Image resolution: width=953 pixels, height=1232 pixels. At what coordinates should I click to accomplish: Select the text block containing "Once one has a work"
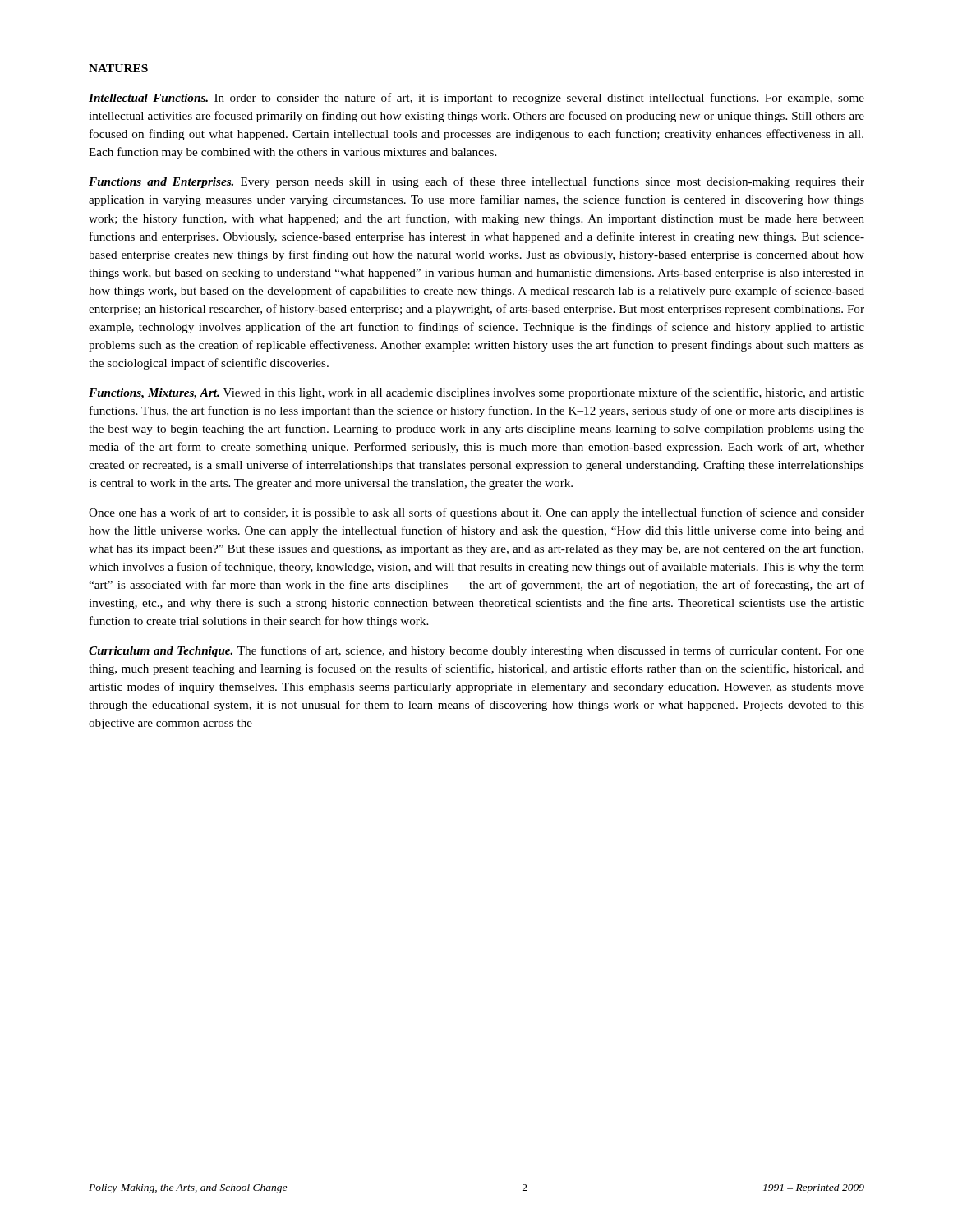pyautogui.click(x=476, y=566)
